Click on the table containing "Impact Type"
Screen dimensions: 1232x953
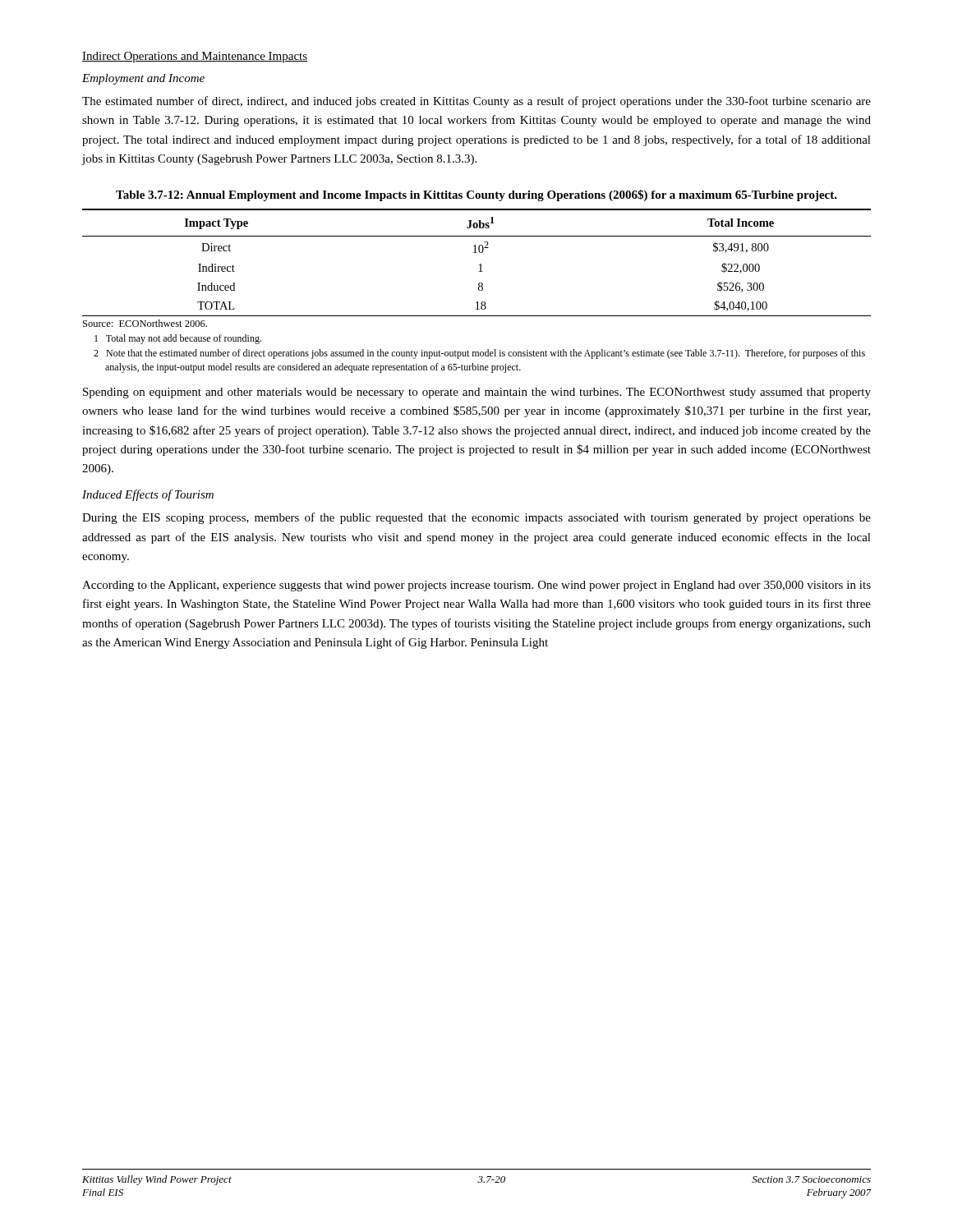click(476, 262)
